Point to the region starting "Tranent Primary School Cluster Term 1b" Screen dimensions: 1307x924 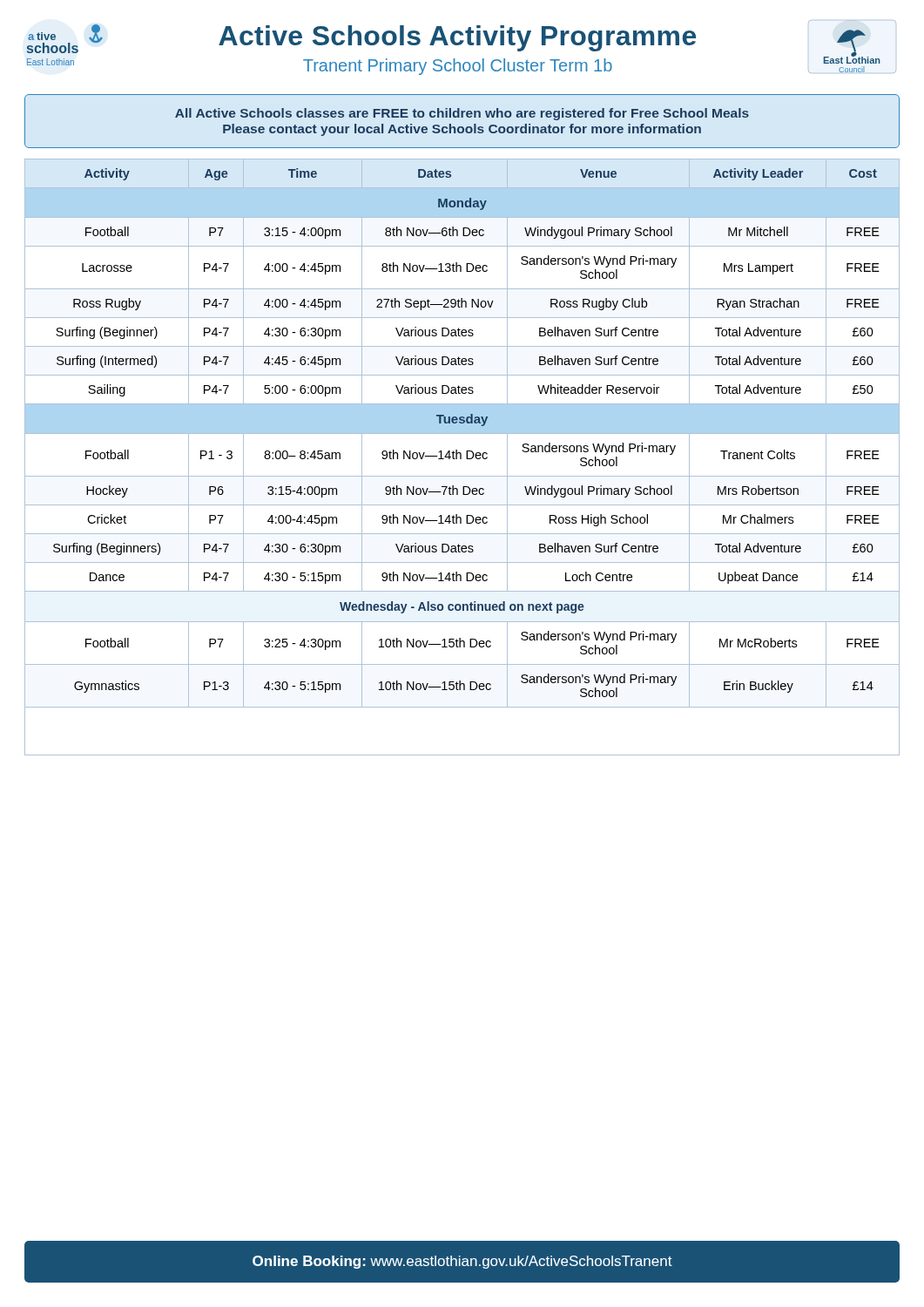[458, 65]
